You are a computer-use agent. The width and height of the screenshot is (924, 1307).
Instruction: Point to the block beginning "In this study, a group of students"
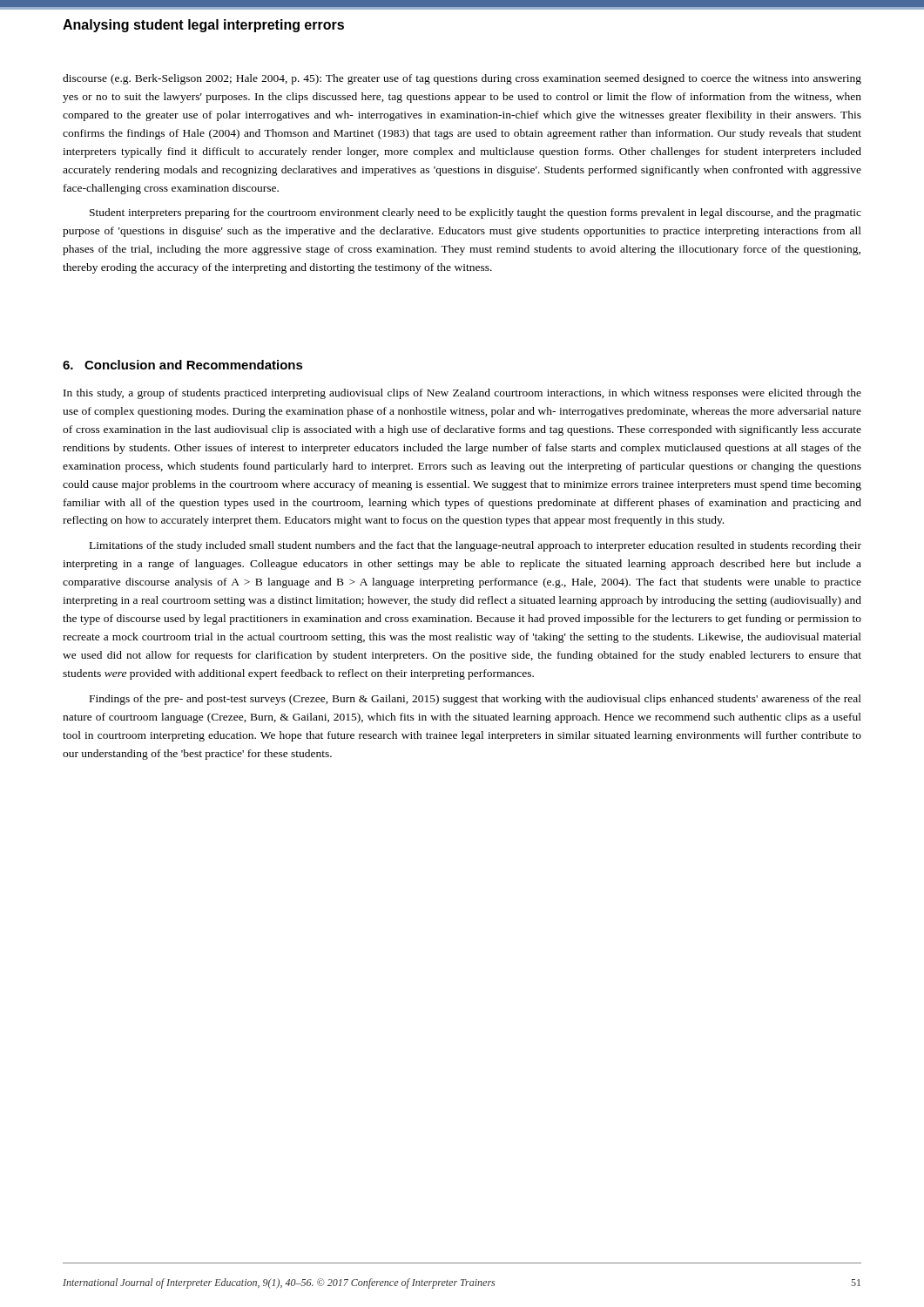(462, 574)
